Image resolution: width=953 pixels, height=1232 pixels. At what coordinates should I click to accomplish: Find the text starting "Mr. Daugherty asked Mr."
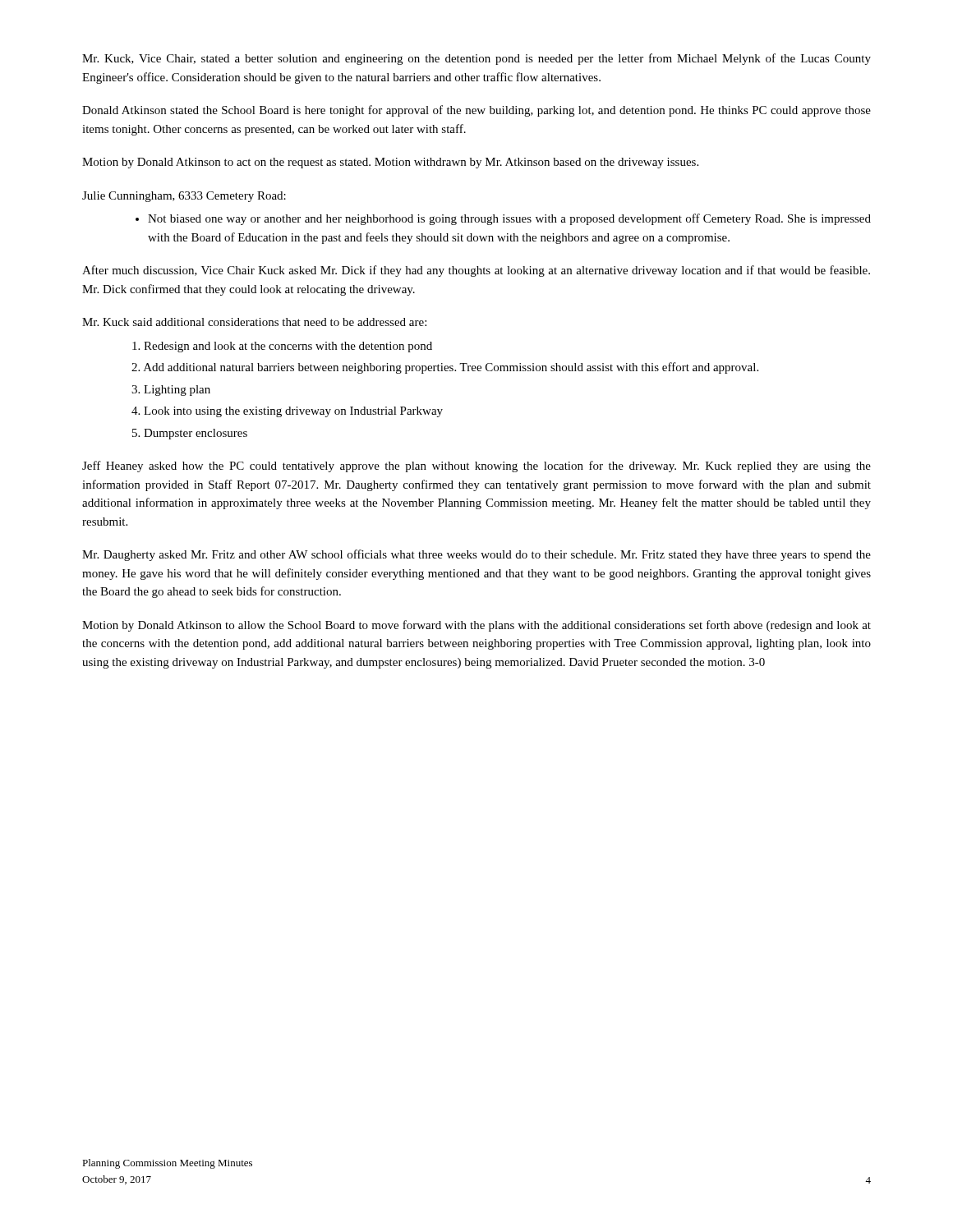tap(476, 573)
